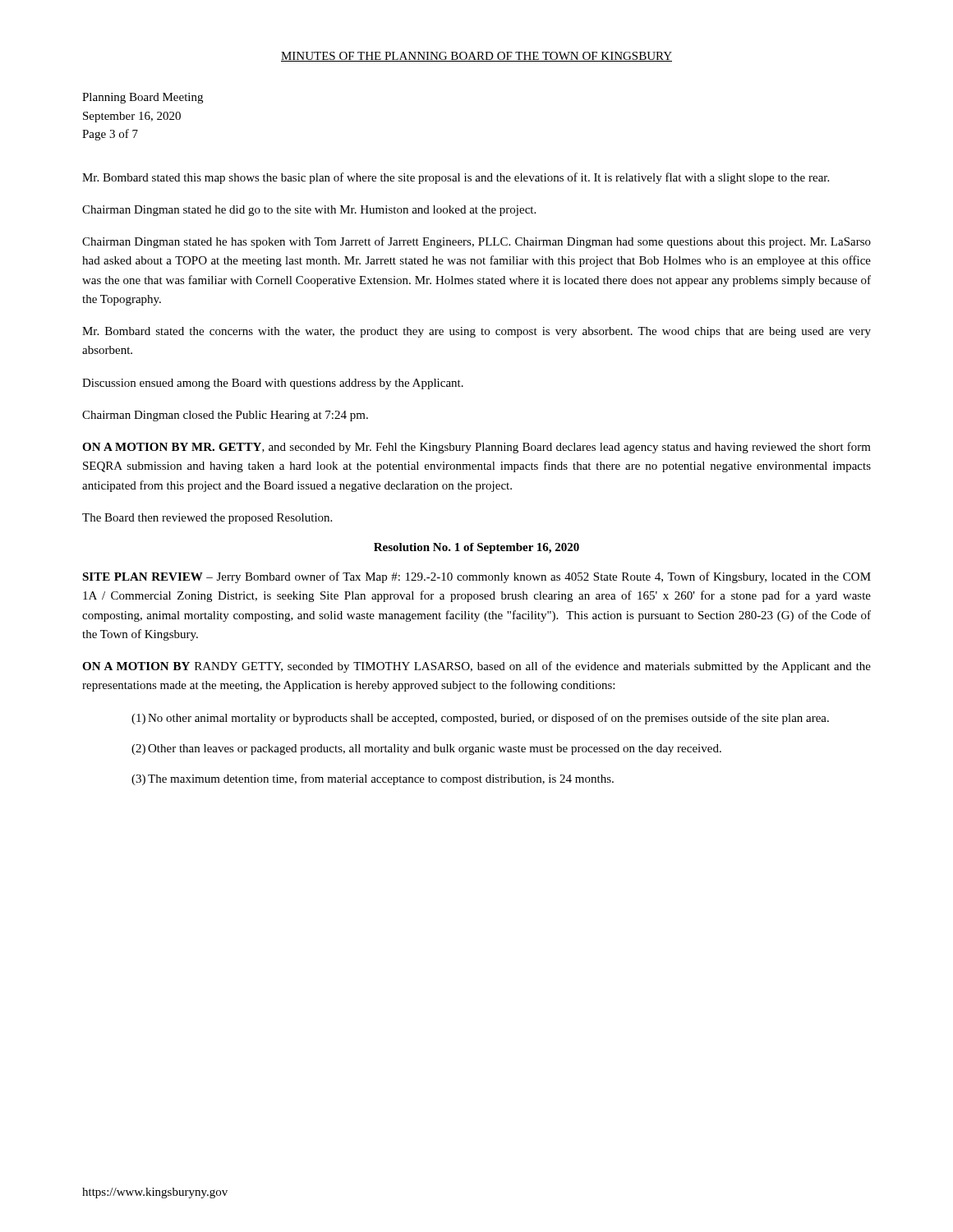Find the block on this page that starts "Chairman Dingman stated he has spoken with Tom"
This screenshot has height=1232, width=953.
[x=476, y=270]
